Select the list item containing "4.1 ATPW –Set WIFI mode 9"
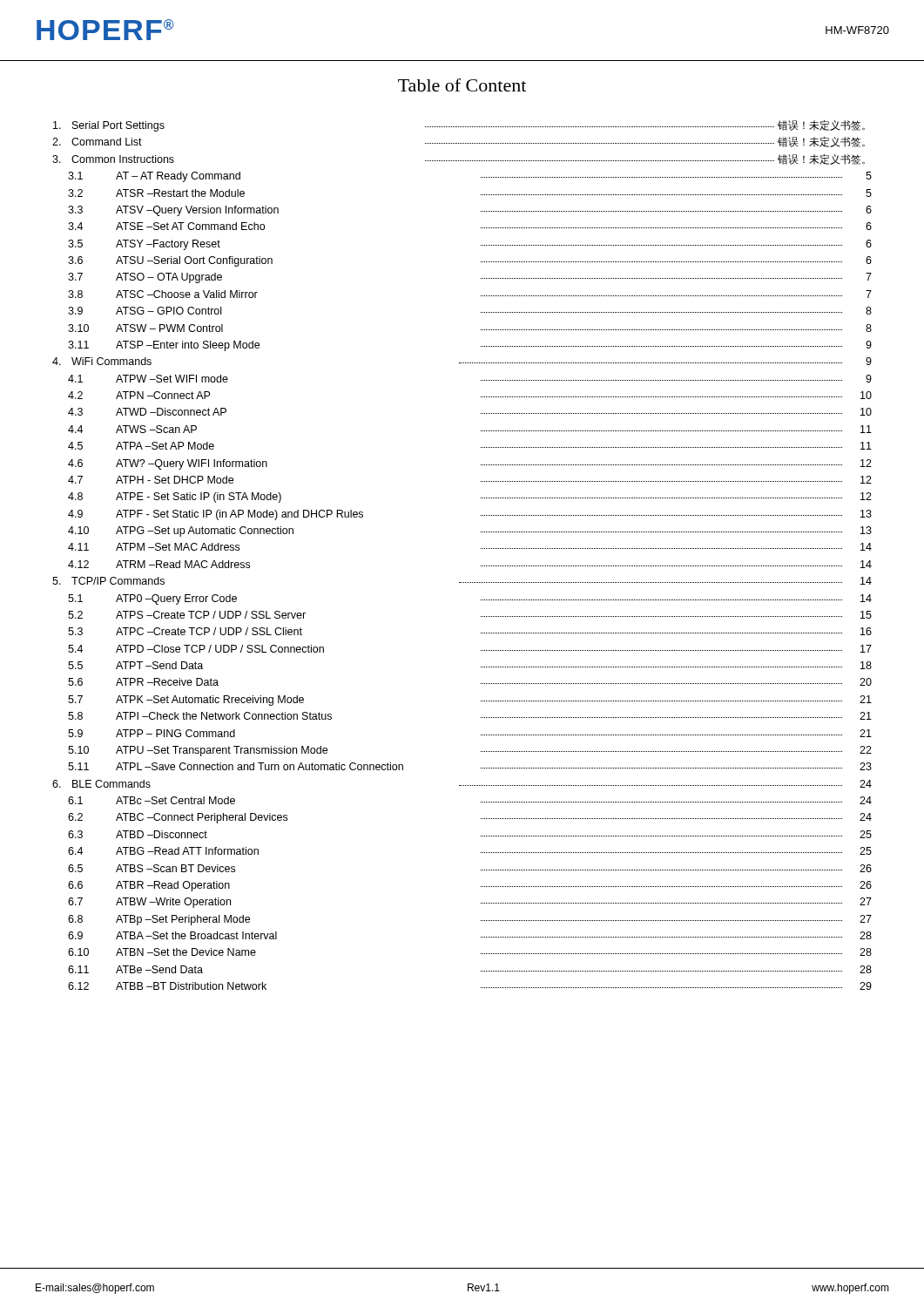Image resolution: width=924 pixels, height=1307 pixels. [x=70, y=379]
